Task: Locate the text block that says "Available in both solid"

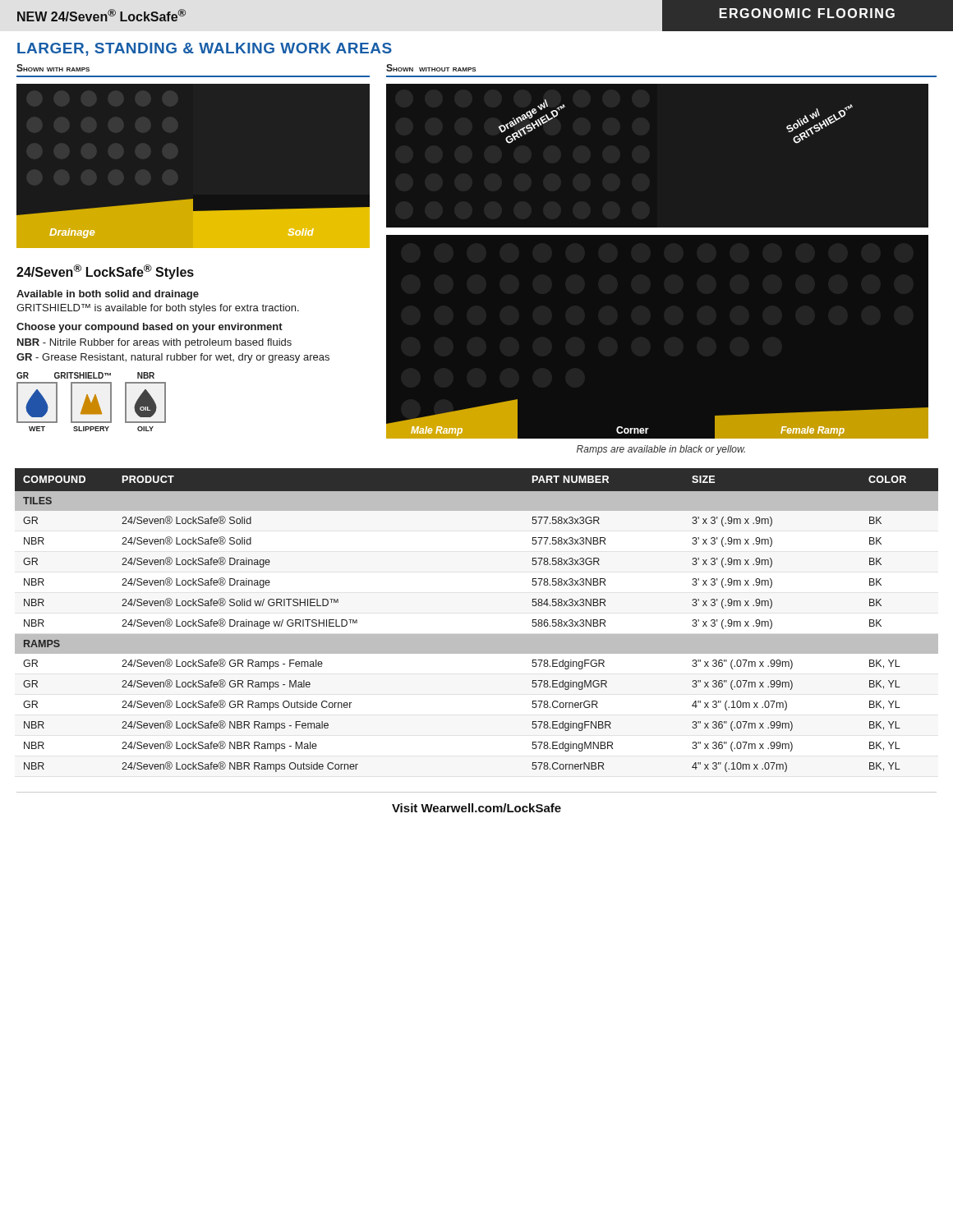Action: (x=108, y=293)
